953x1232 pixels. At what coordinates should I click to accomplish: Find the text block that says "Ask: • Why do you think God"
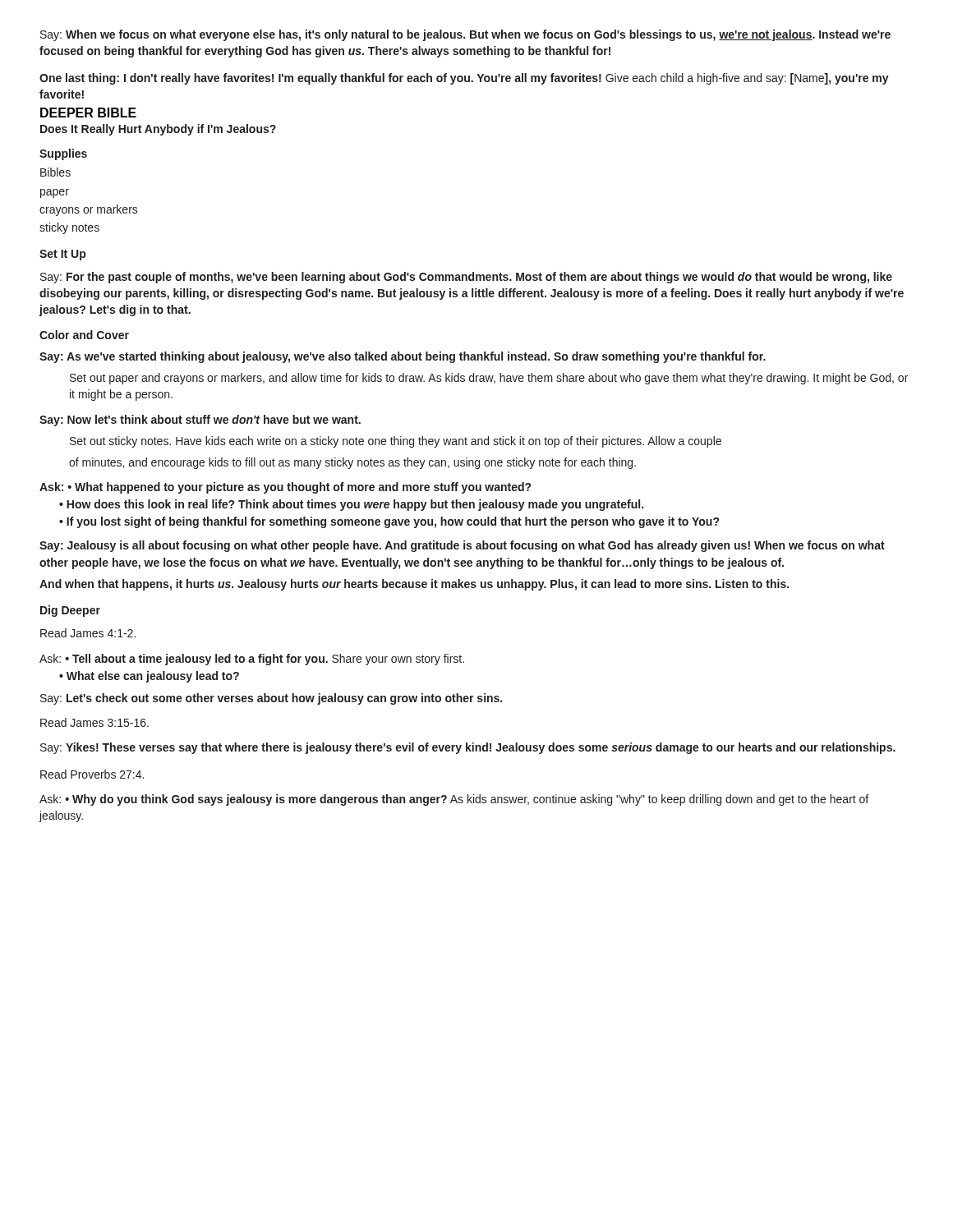tap(454, 807)
